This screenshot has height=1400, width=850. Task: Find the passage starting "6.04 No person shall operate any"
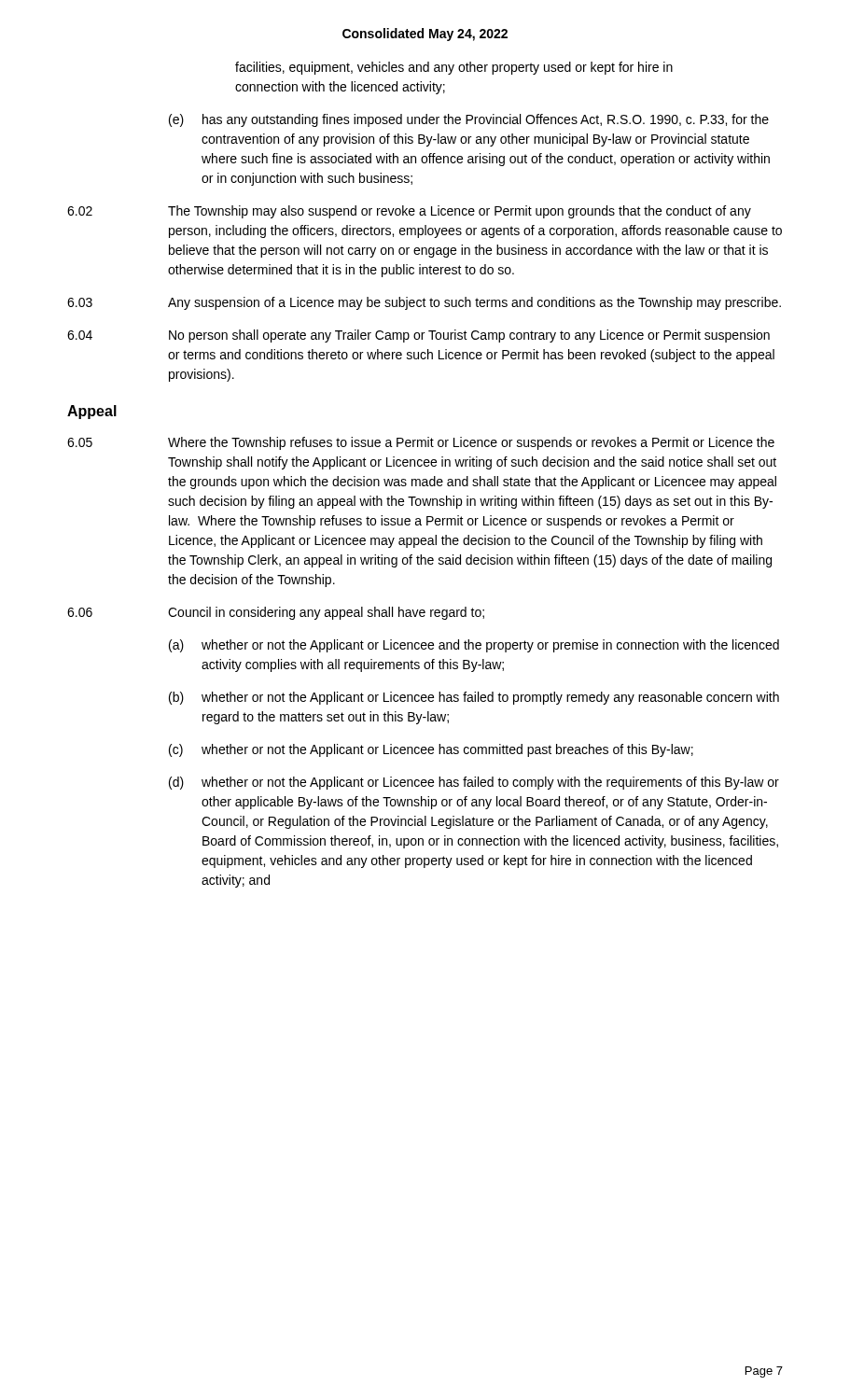pos(425,355)
